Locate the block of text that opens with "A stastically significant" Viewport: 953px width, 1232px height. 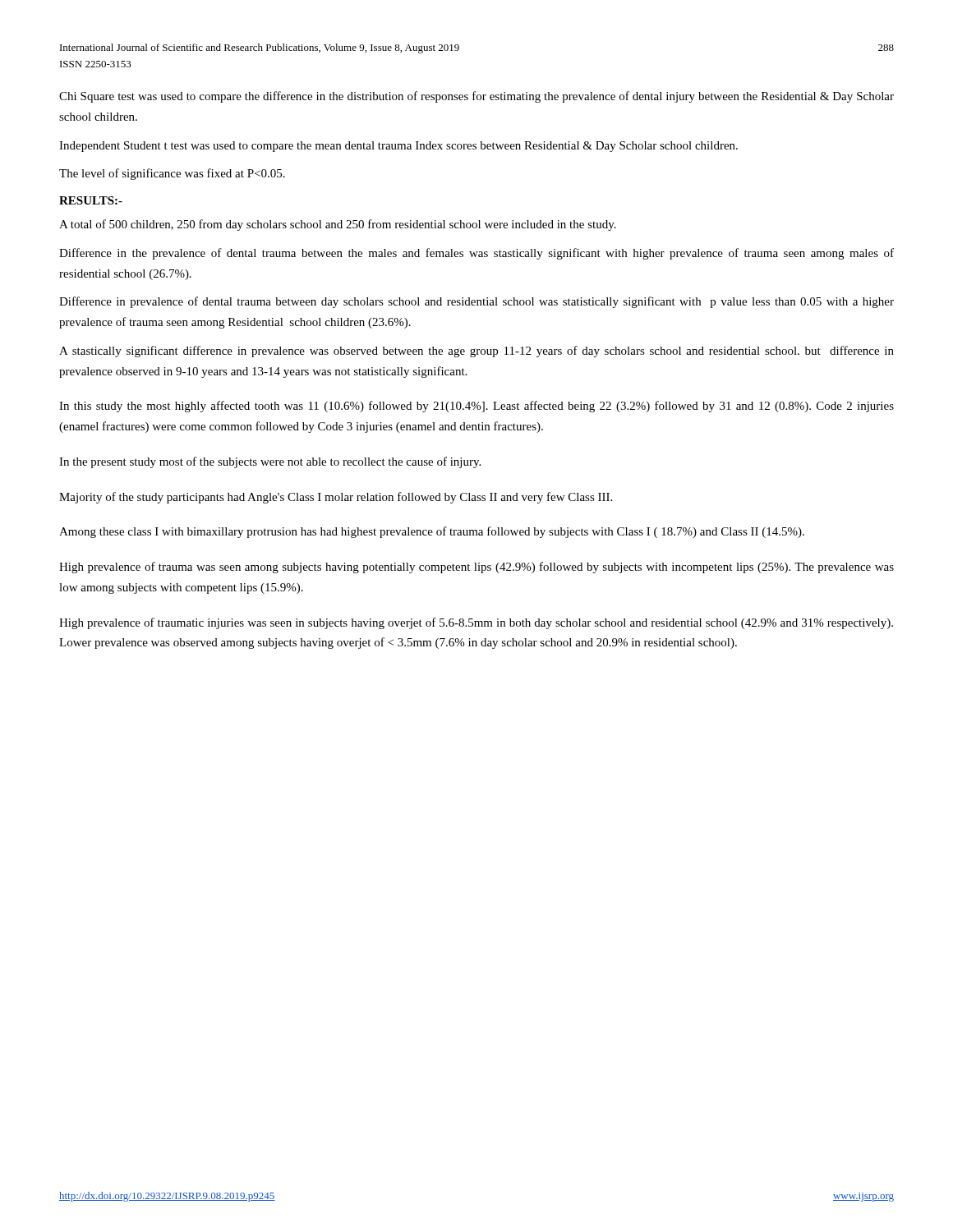476,361
